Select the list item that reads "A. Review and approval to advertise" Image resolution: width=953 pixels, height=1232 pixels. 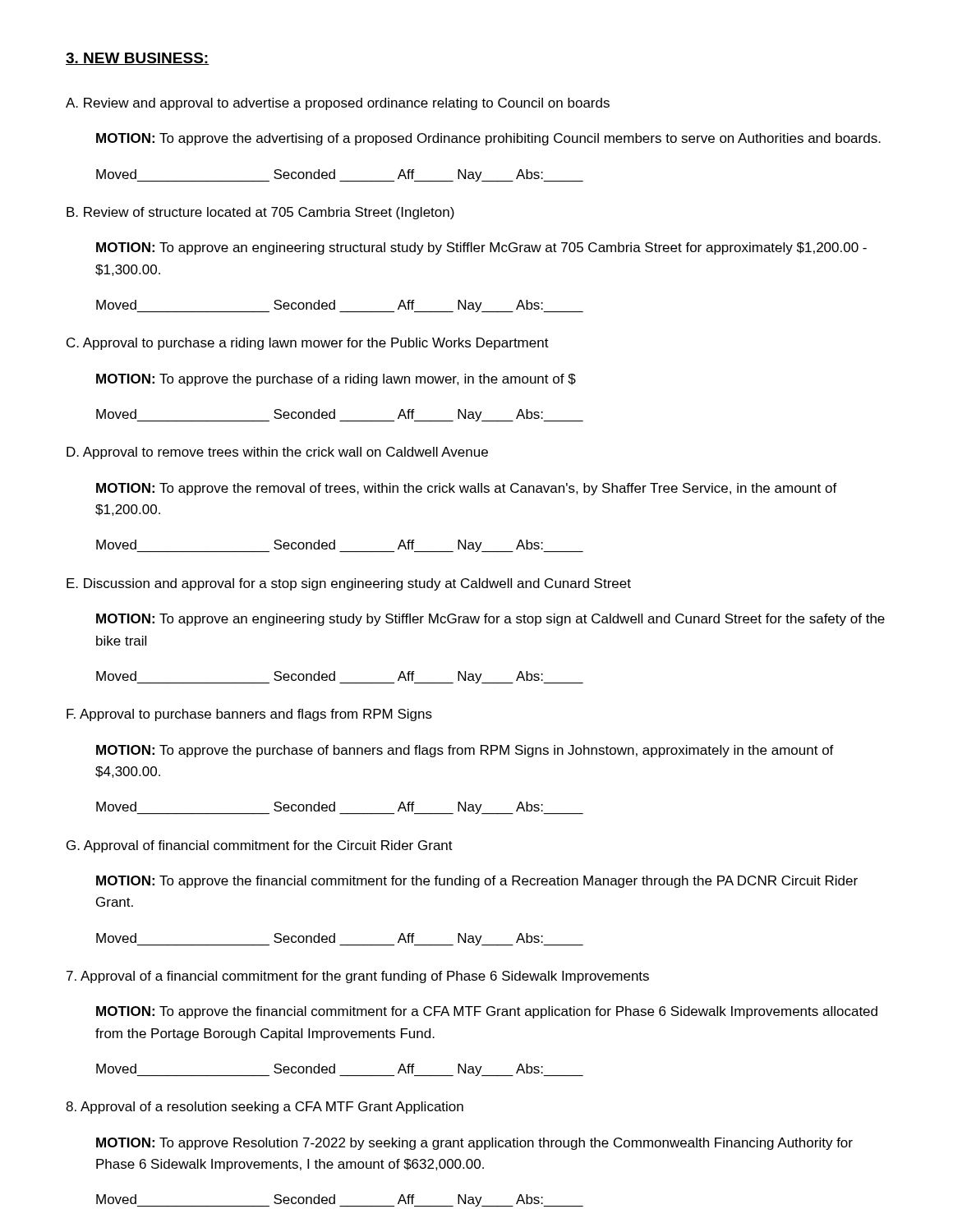476,139
